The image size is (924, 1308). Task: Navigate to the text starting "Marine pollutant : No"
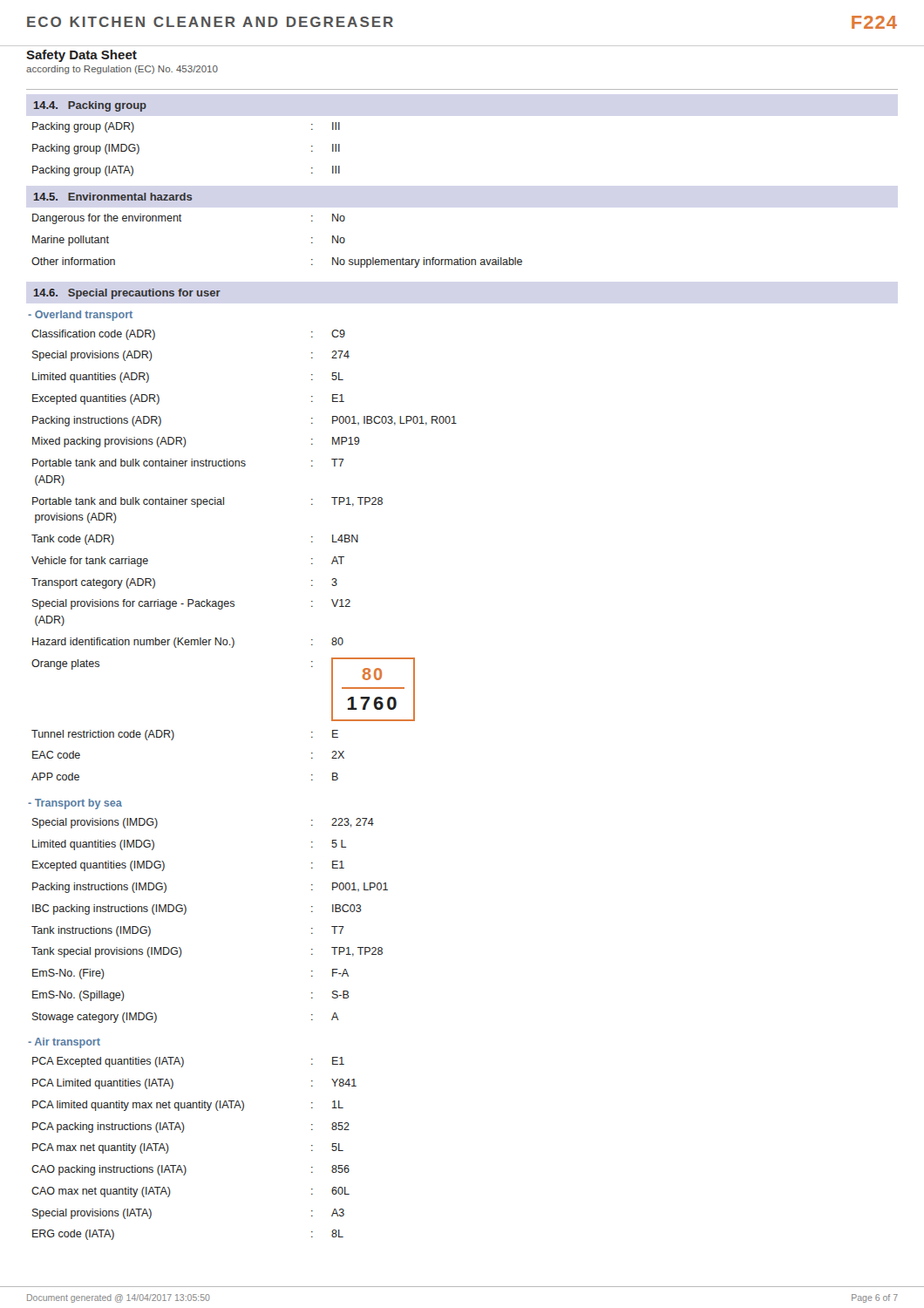pos(75,240)
